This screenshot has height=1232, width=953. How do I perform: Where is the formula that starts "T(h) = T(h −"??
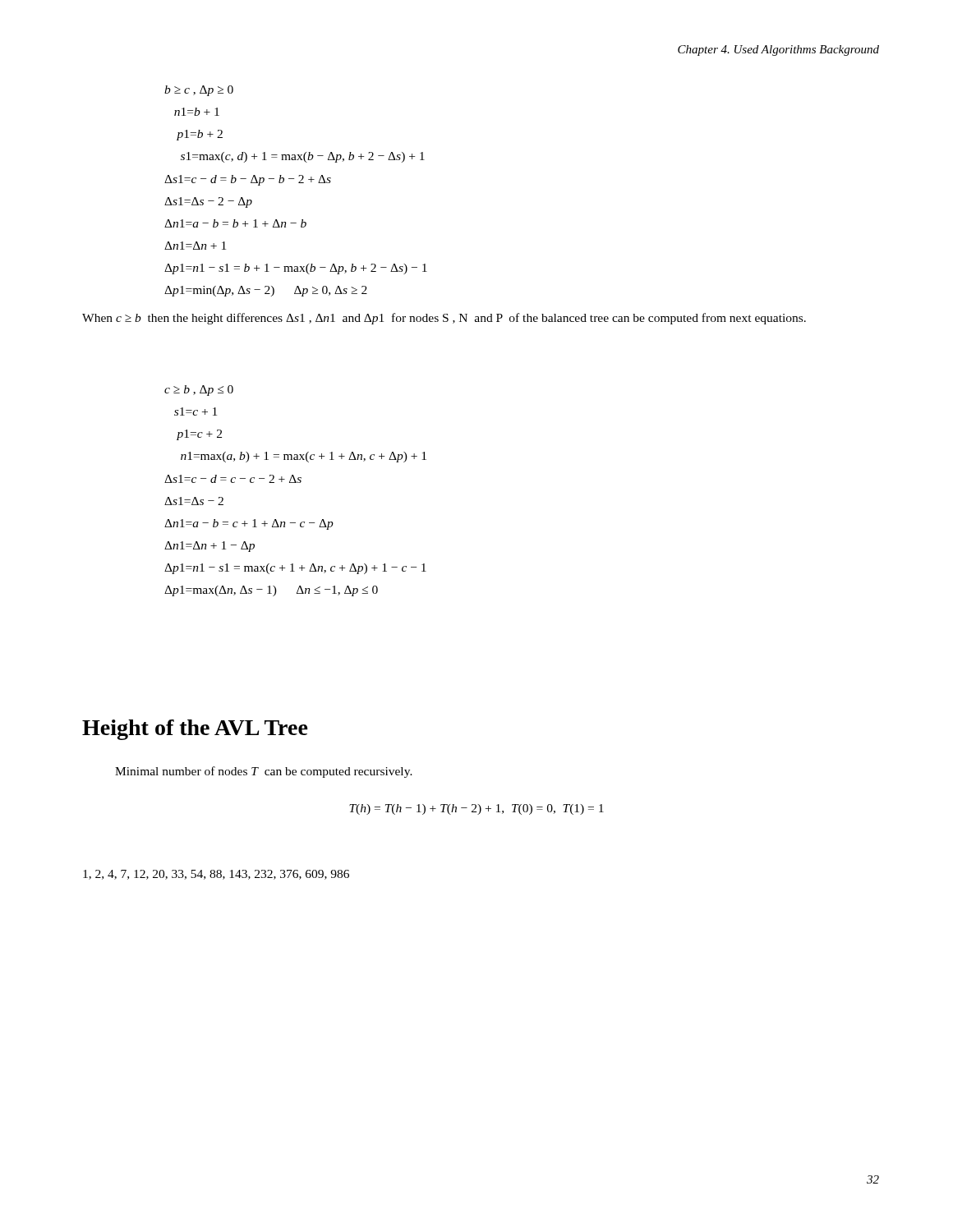pyautogui.click(x=476, y=808)
